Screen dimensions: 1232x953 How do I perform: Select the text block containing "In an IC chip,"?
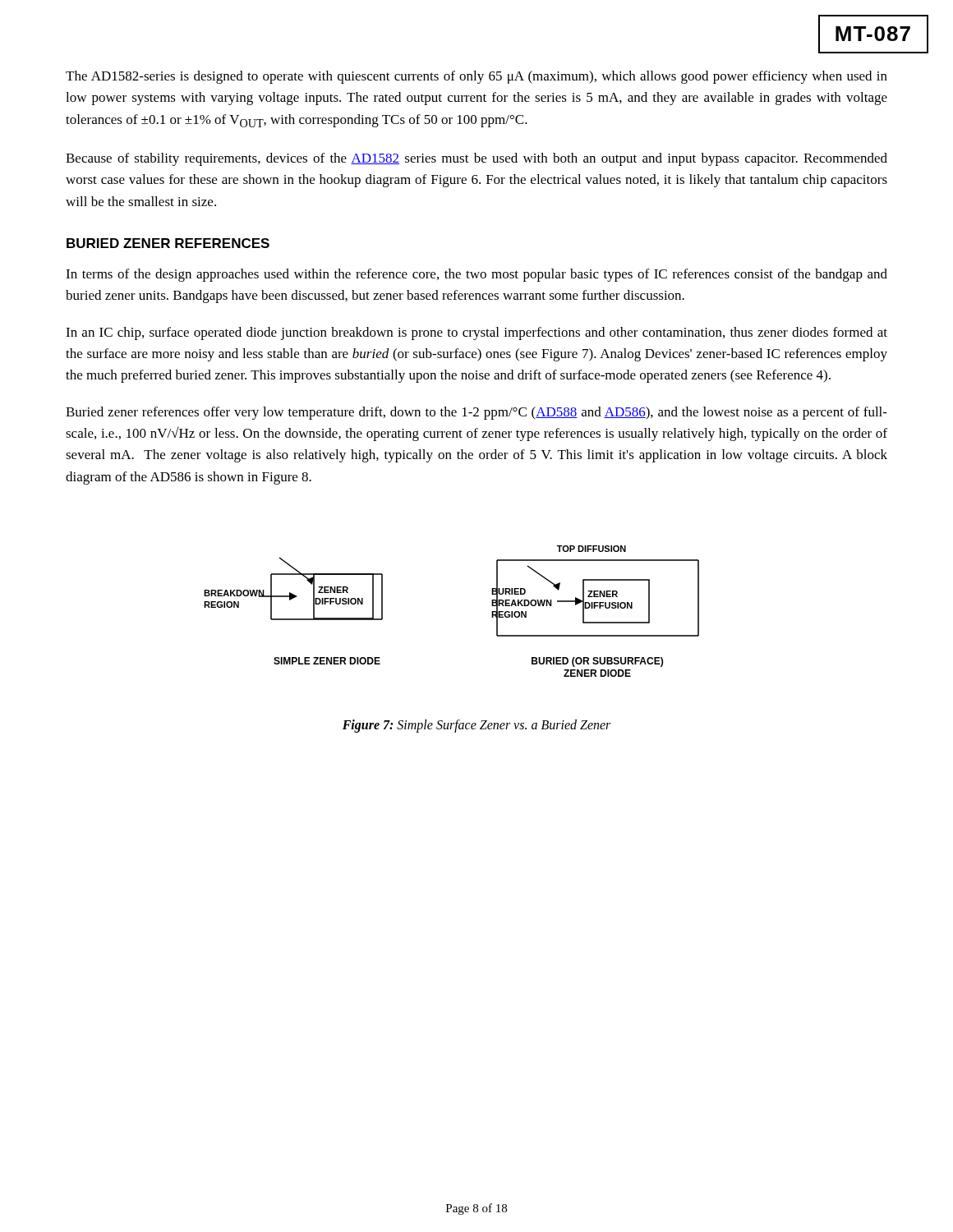476,354
